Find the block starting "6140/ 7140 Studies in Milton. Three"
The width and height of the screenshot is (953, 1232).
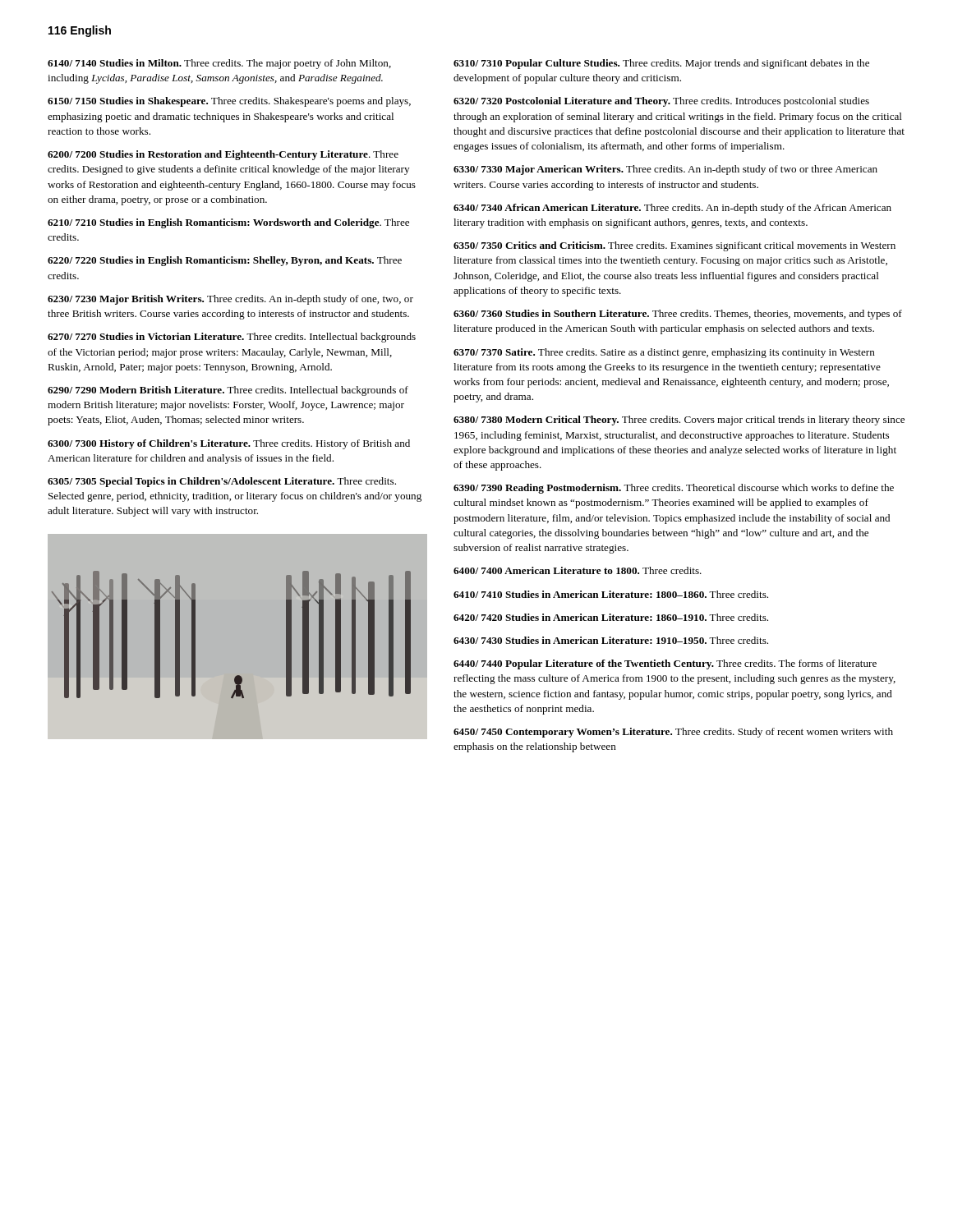219,70
